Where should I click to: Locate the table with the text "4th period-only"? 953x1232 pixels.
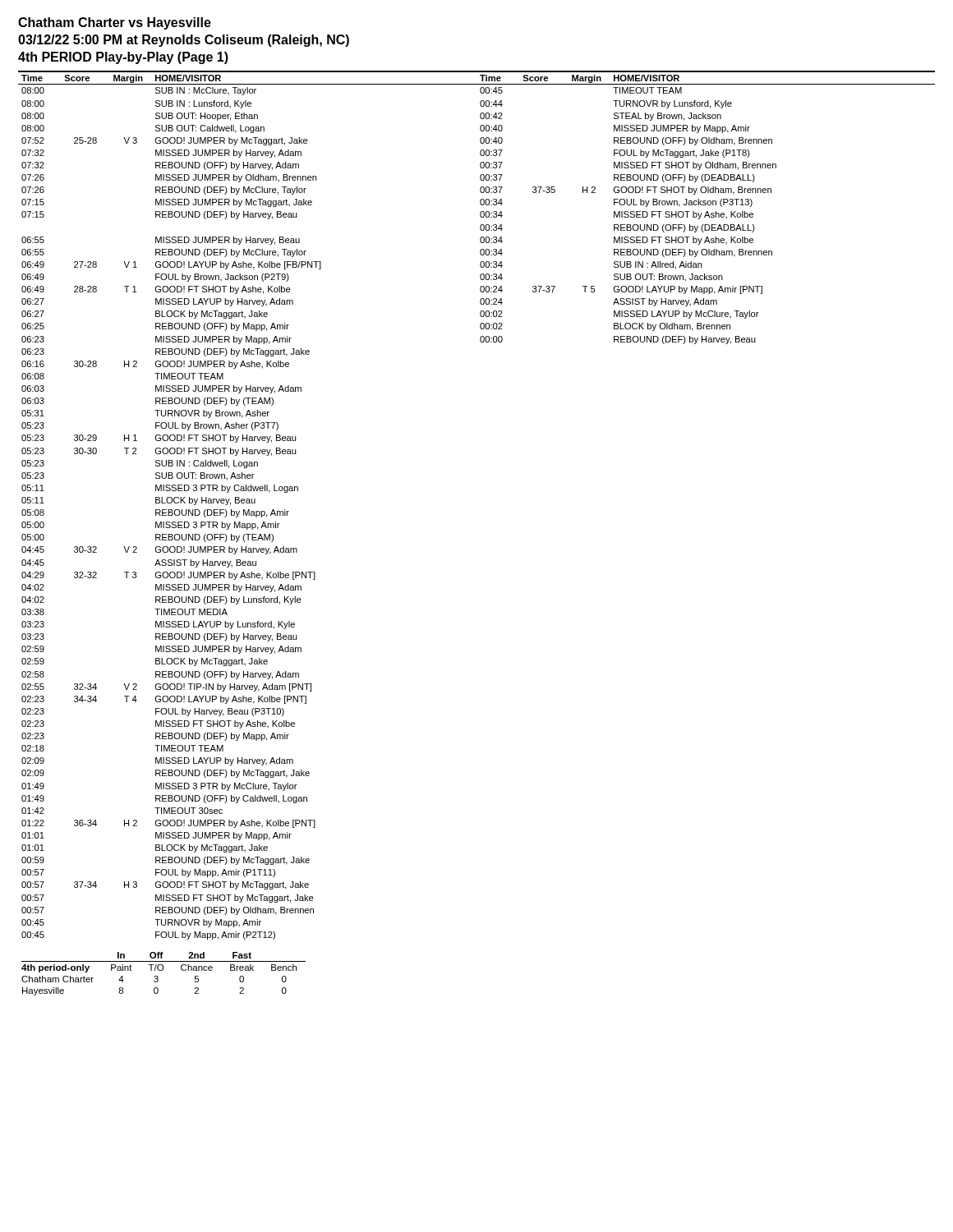click(x=478, y=973)
